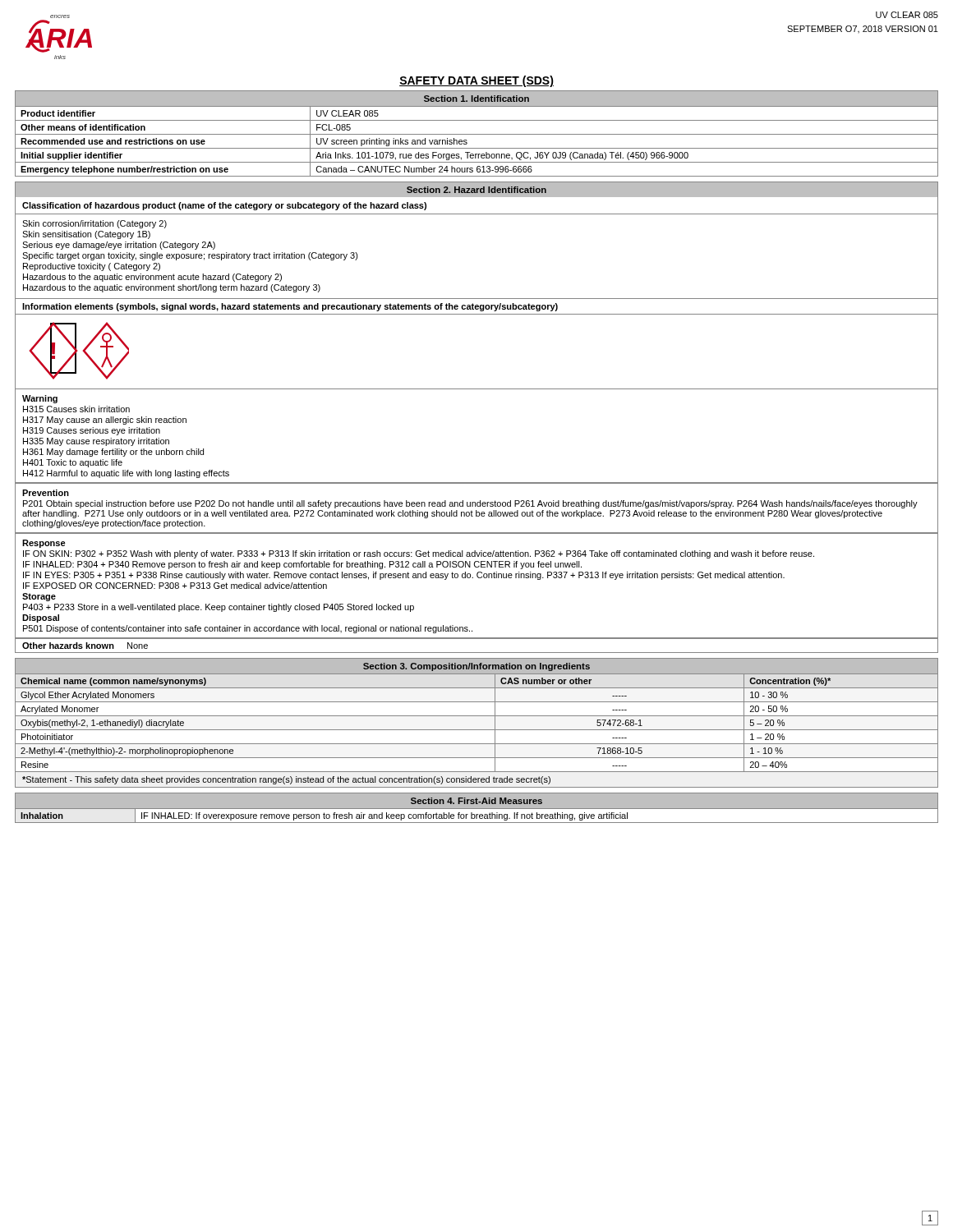This screenshot has height=1232, width=953.
Task: Click the passage that begins "Information elements (symbols,"
Action: (x=290, y=306)
